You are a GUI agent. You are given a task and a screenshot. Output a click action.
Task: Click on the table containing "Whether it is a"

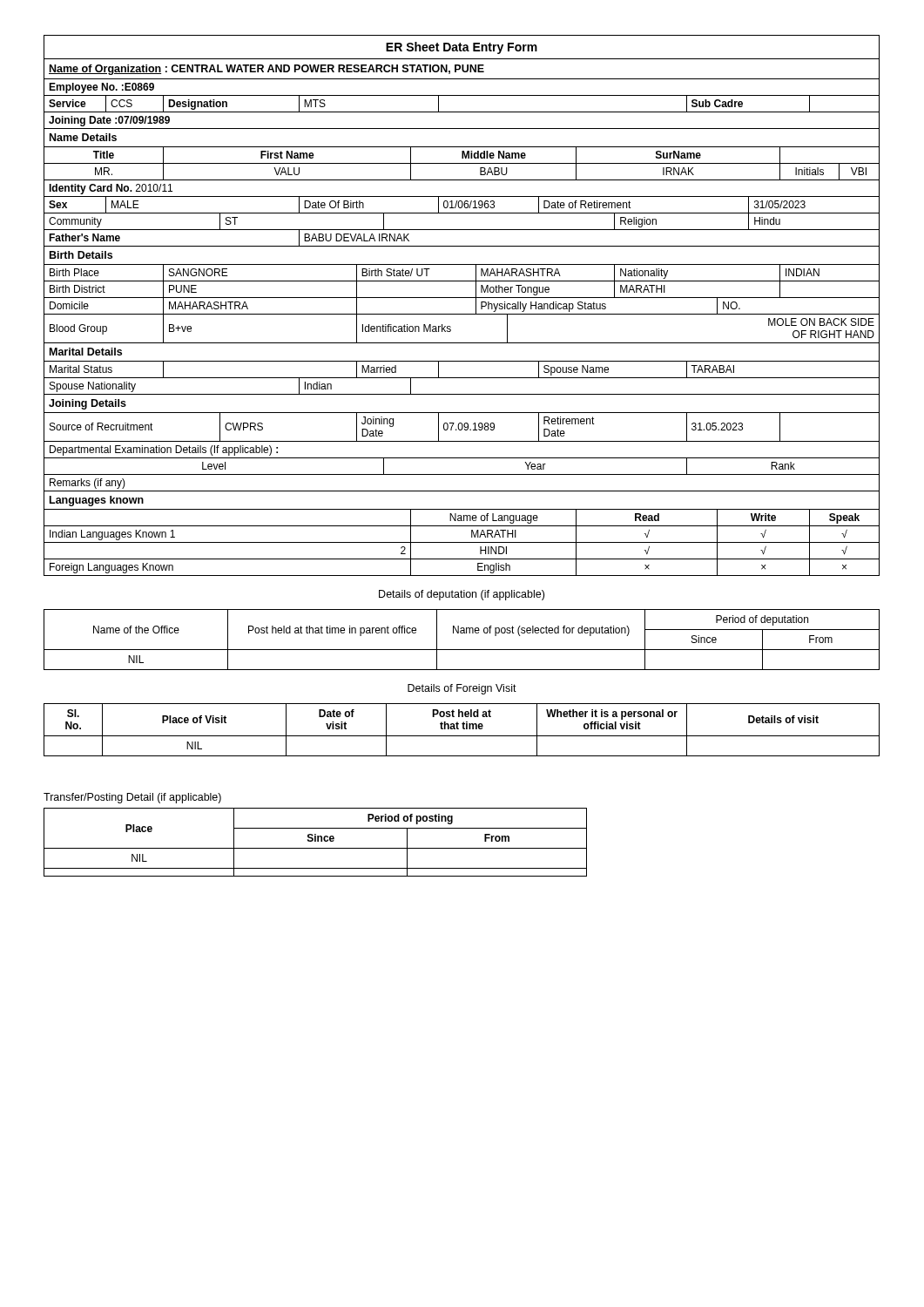tap(462, 730)
